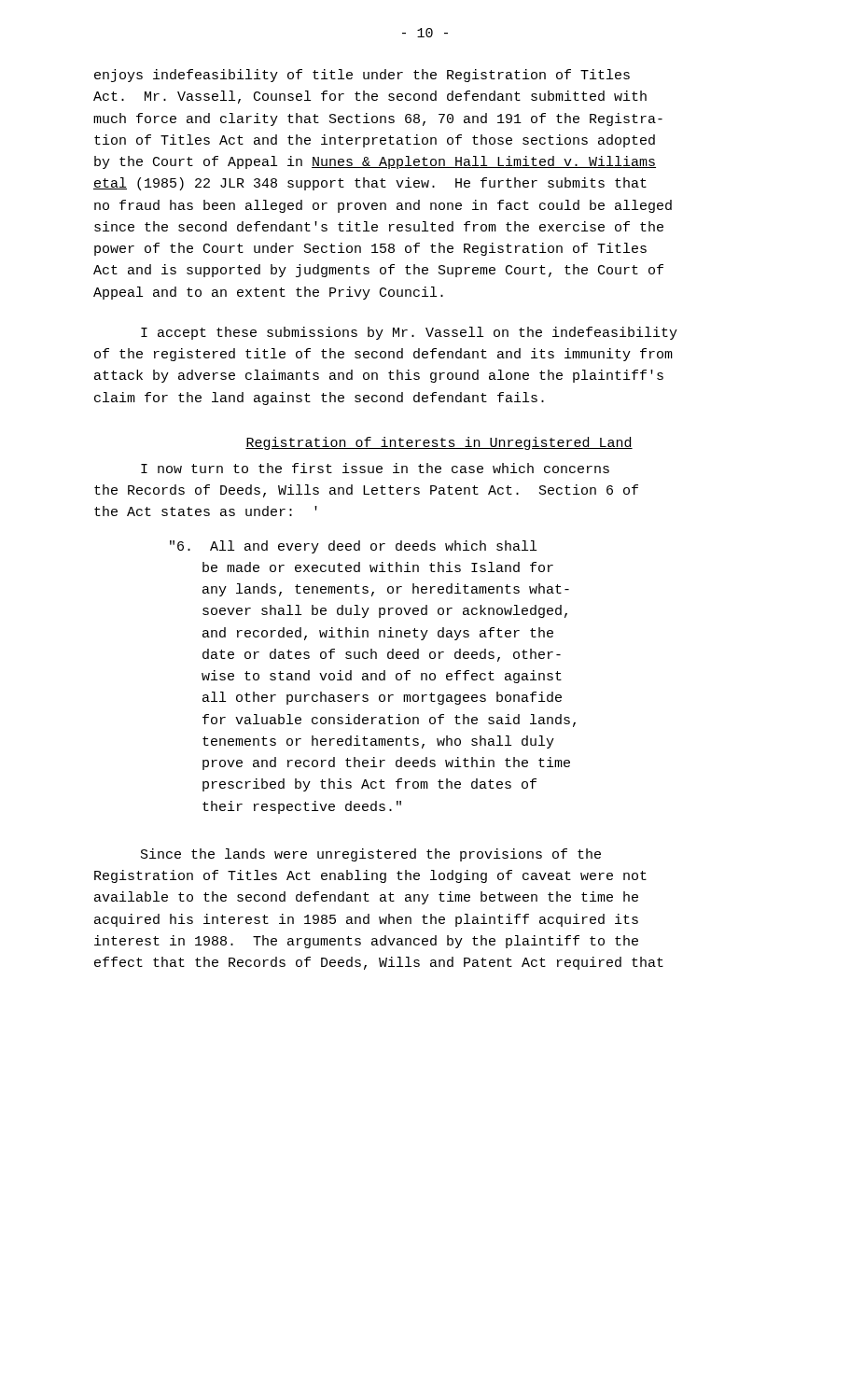Click on the text block containing ""6. All and every deed"
Viewport: 850px width, 1400px height.
click(x=374, y=677)
